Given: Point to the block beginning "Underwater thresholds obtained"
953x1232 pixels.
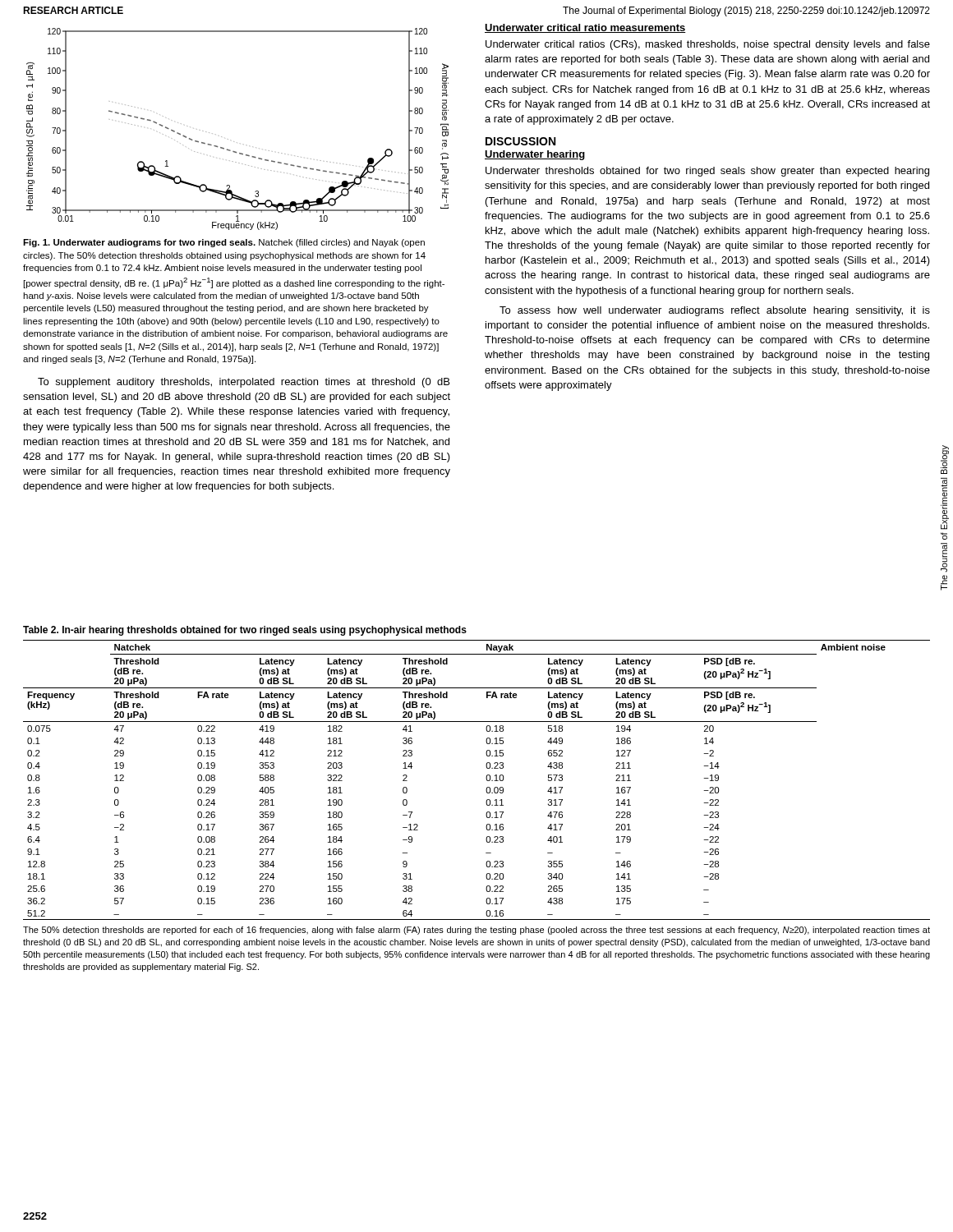Looking at the screenshot, I should [x=707, y=231].
